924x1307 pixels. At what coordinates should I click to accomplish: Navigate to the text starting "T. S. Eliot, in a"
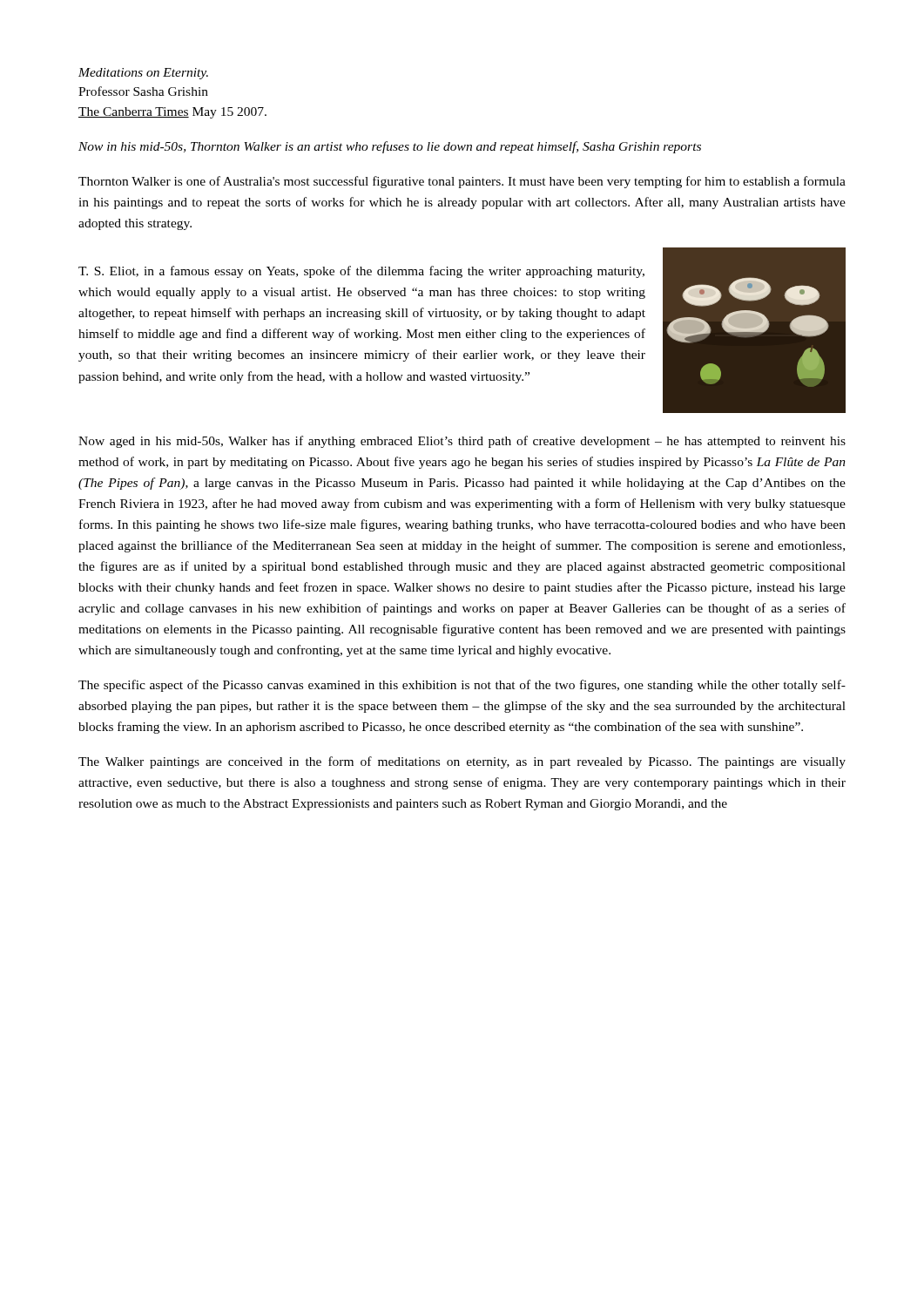coord(362,324)
